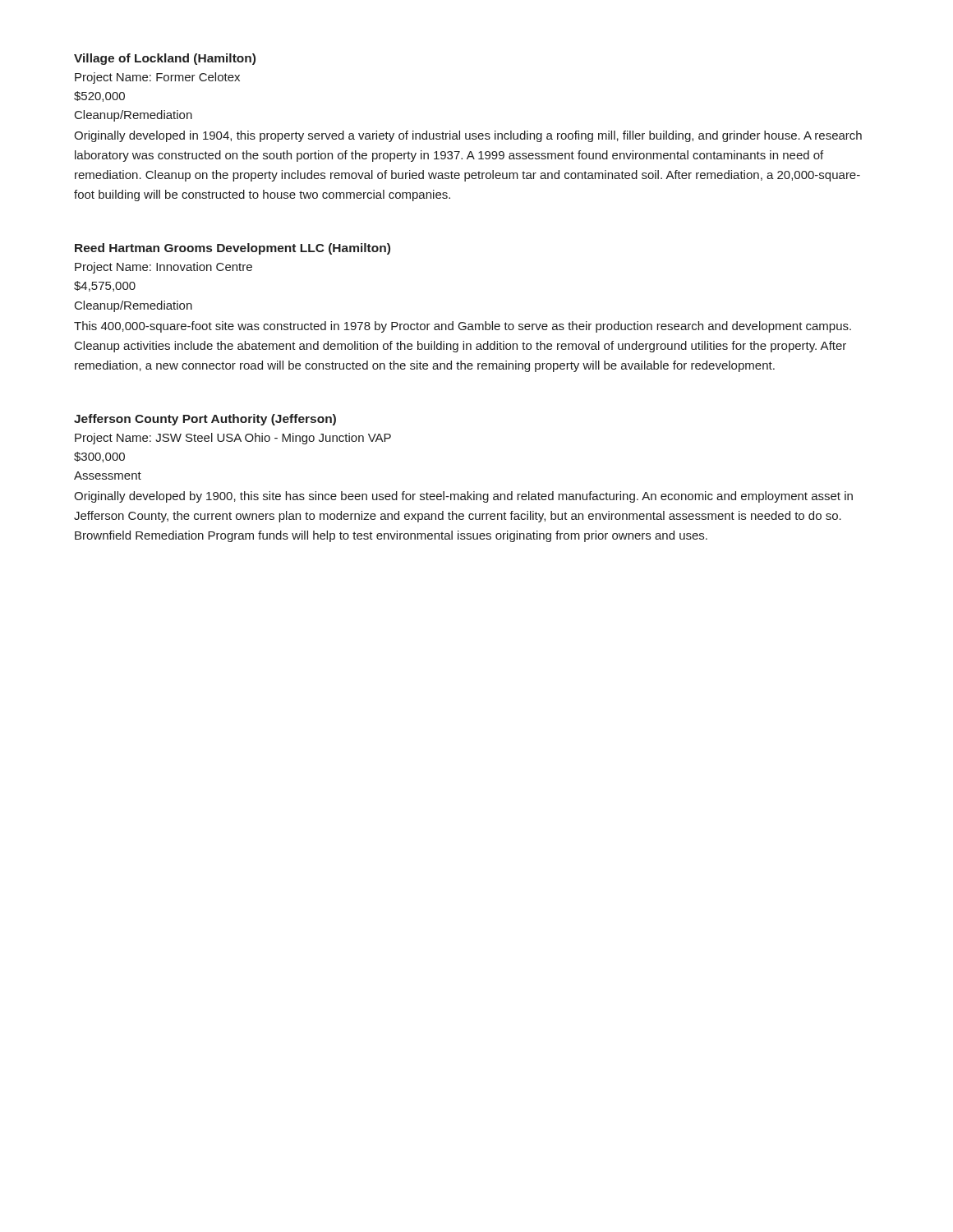Screen dimensions: 1232x953
Task: Where does it say "Project Name: Innovation Centre $4,575,000 Cleanup/Remediation"?
Action: pos(163,268)
